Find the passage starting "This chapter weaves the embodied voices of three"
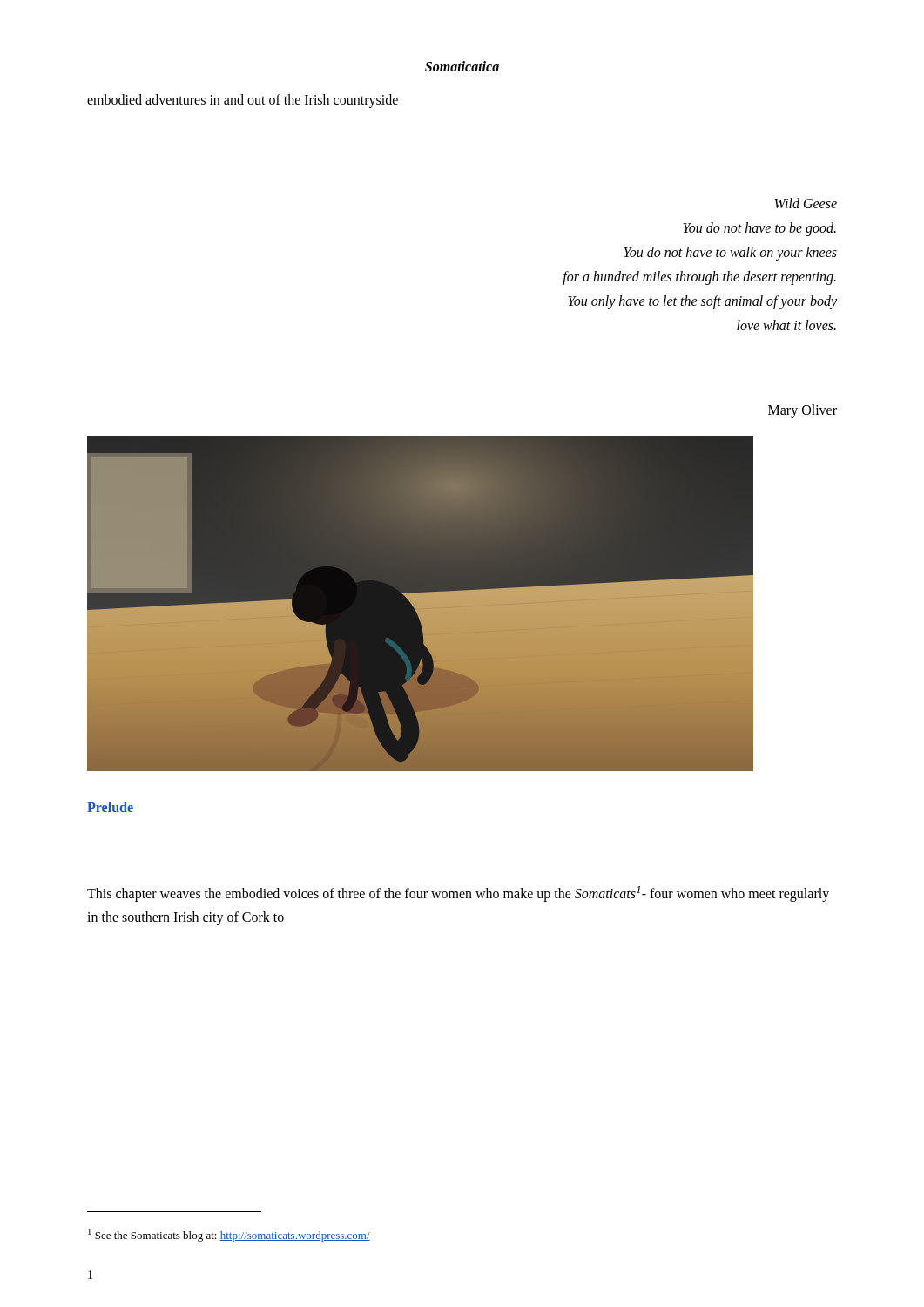The height and width of the screenshot is (1307, 924). (458, 903)
